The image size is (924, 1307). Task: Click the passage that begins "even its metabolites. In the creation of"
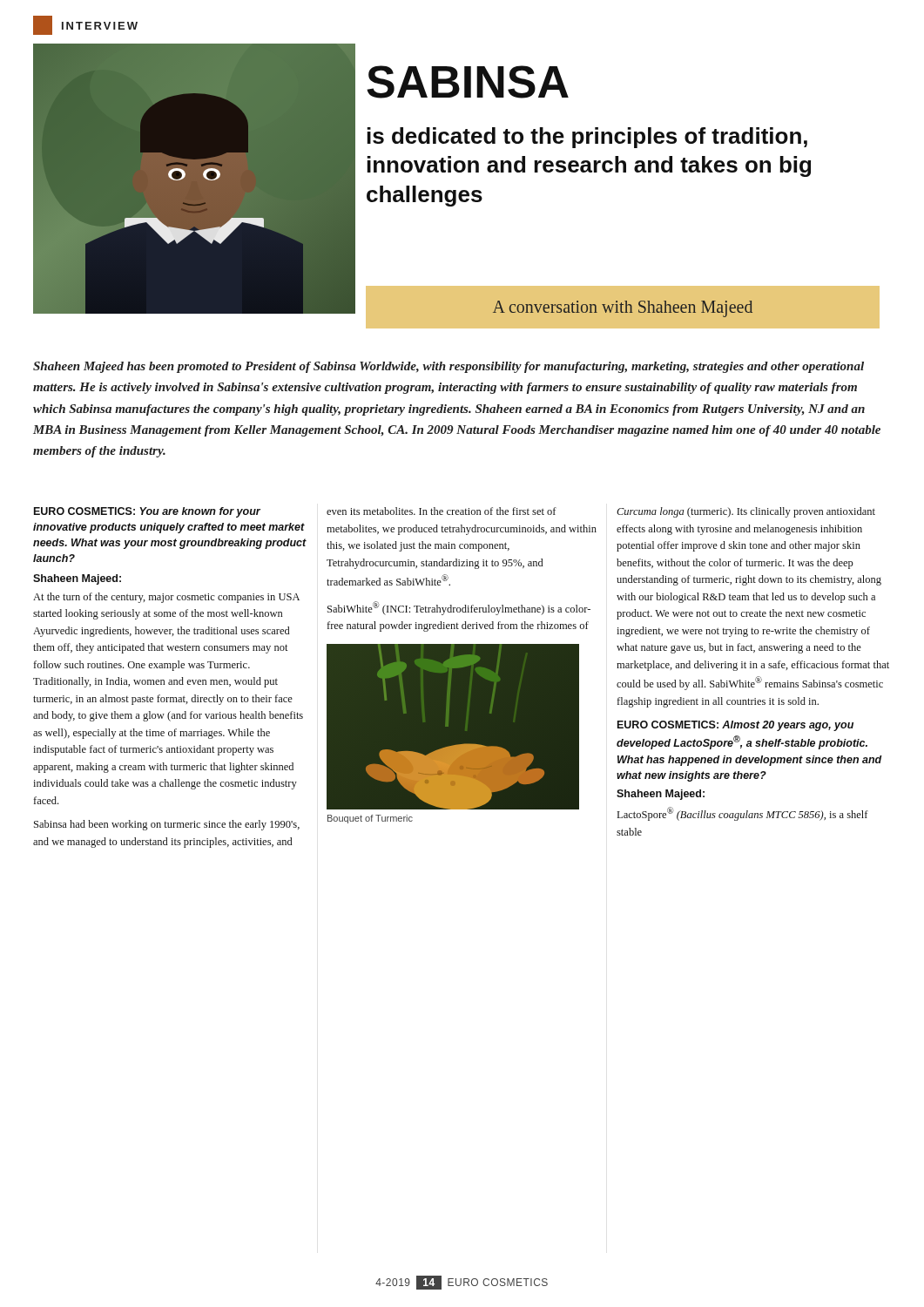pos(462,569)
